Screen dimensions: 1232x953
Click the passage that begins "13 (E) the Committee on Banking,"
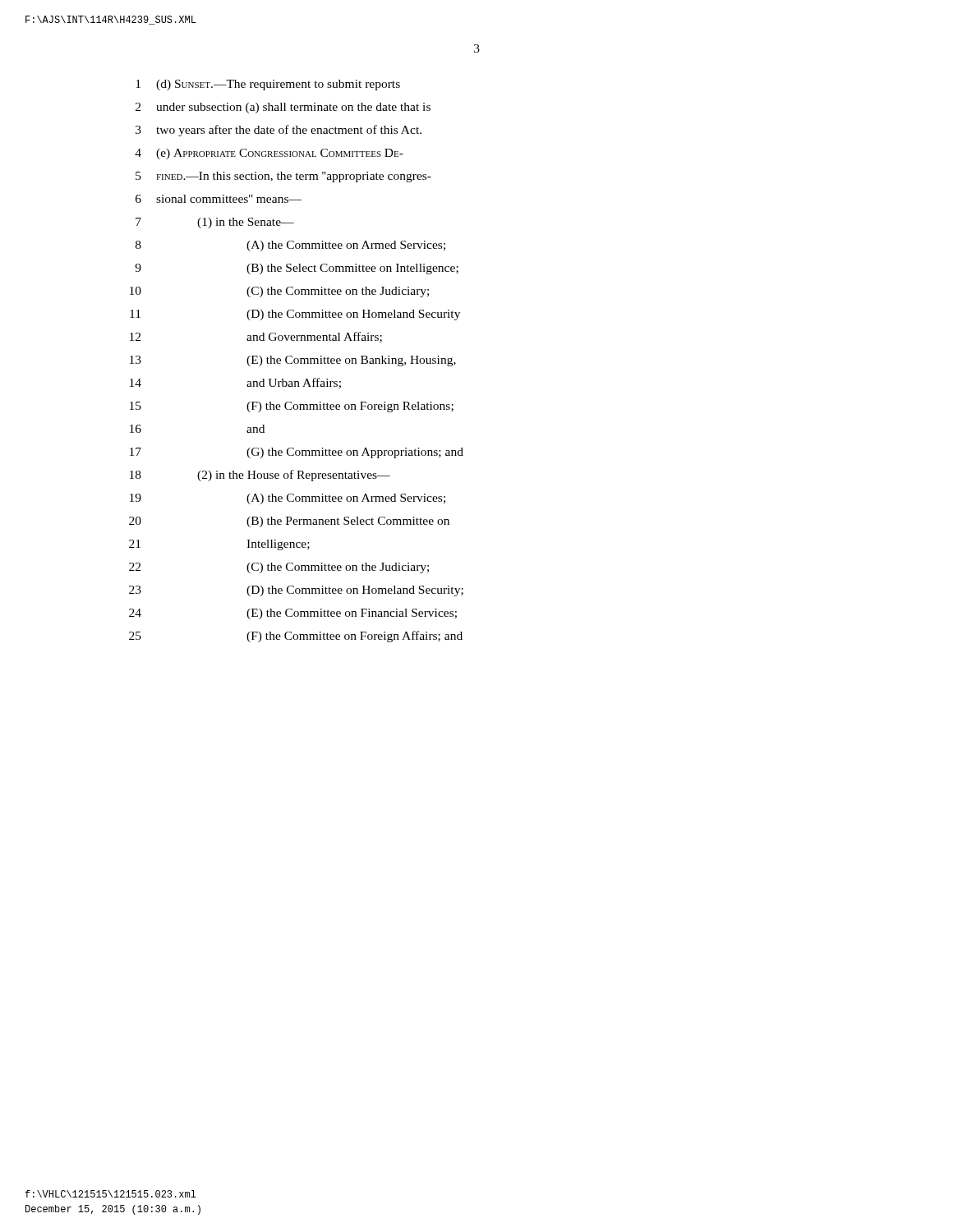point(293,361)
